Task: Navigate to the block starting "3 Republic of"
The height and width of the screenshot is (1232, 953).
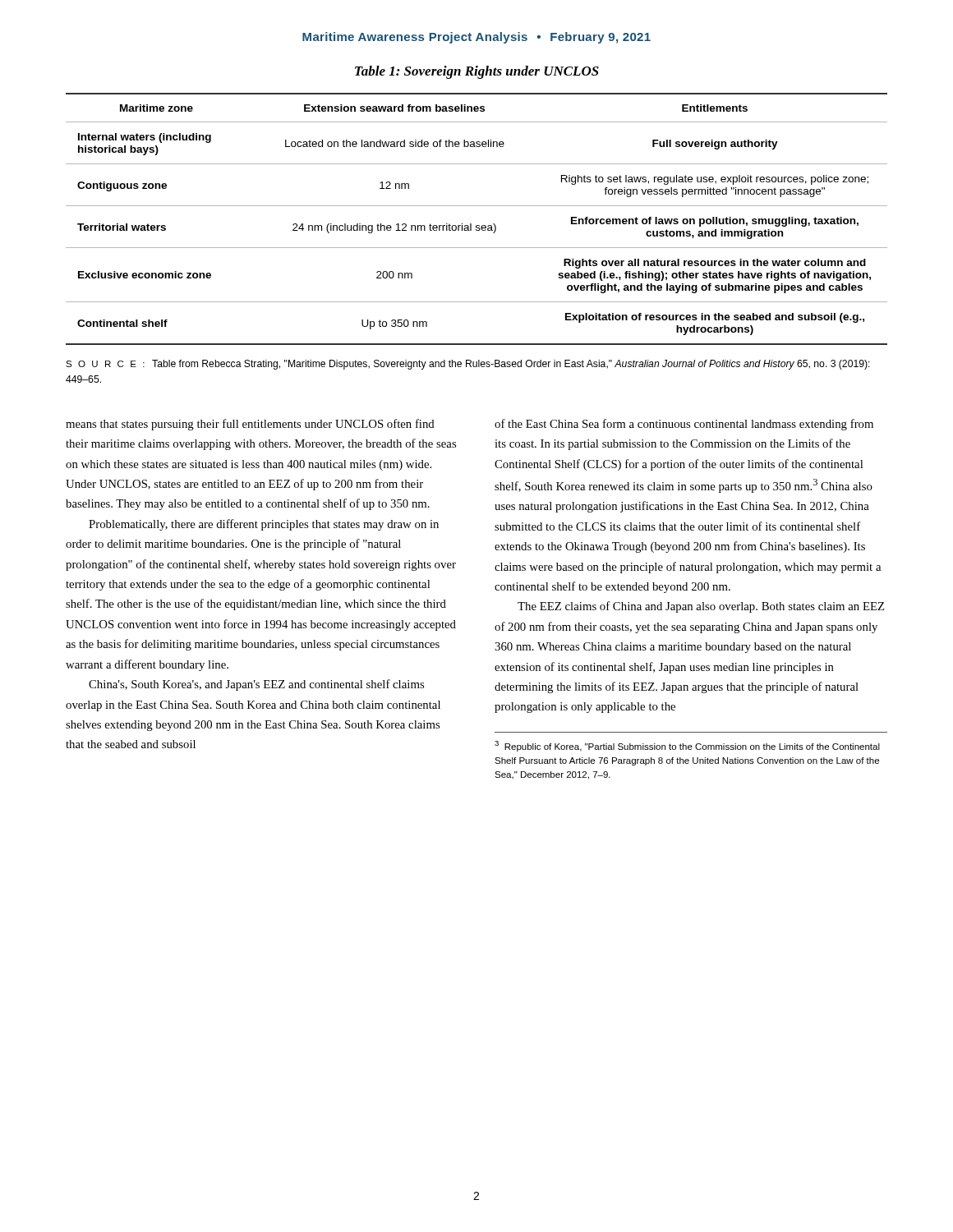Action: click(687, 759)
